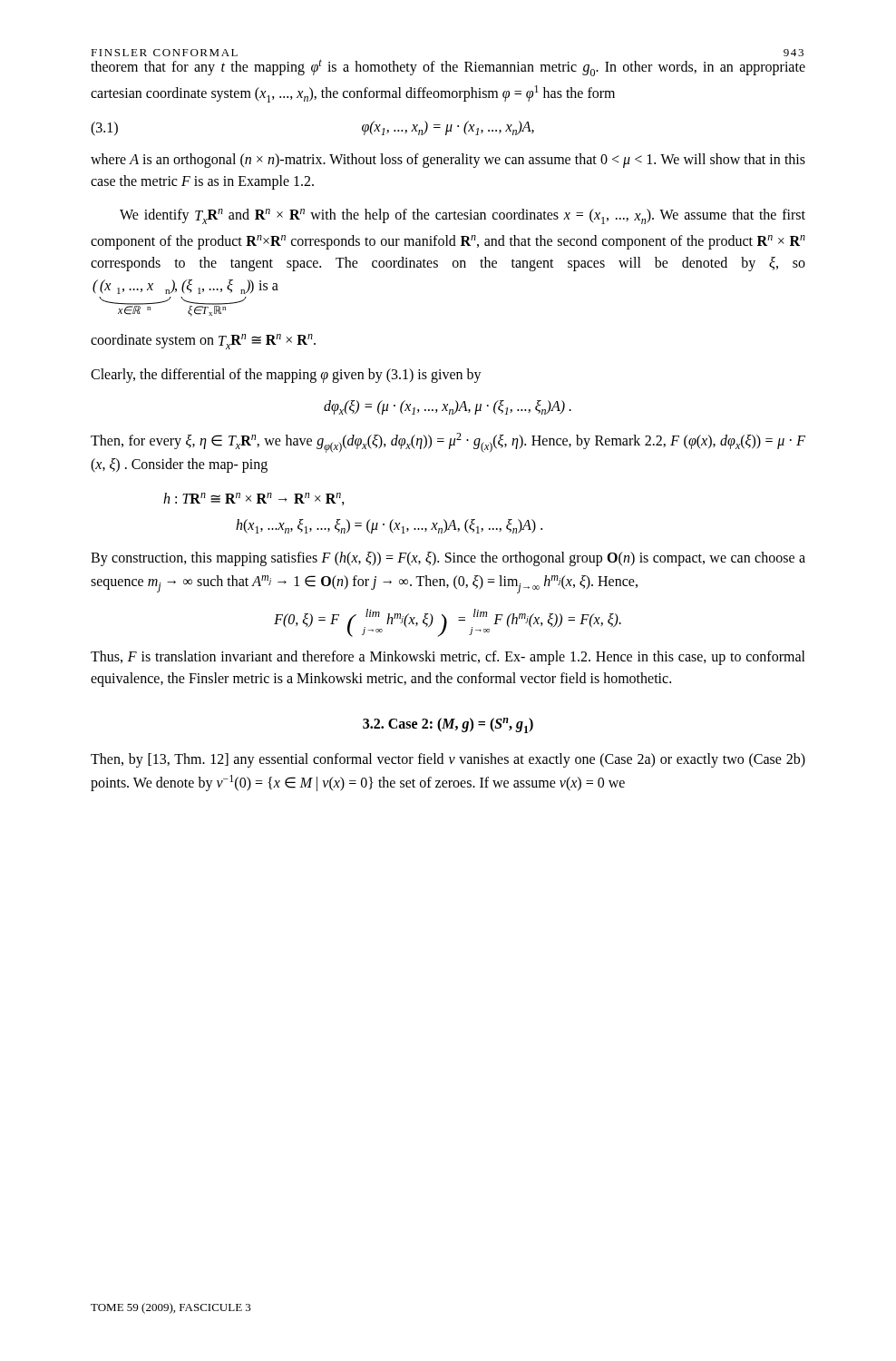Find the text block with the text "By construction, this mapping satisfies F (h(x, ξ))"

tap(448, 571)
